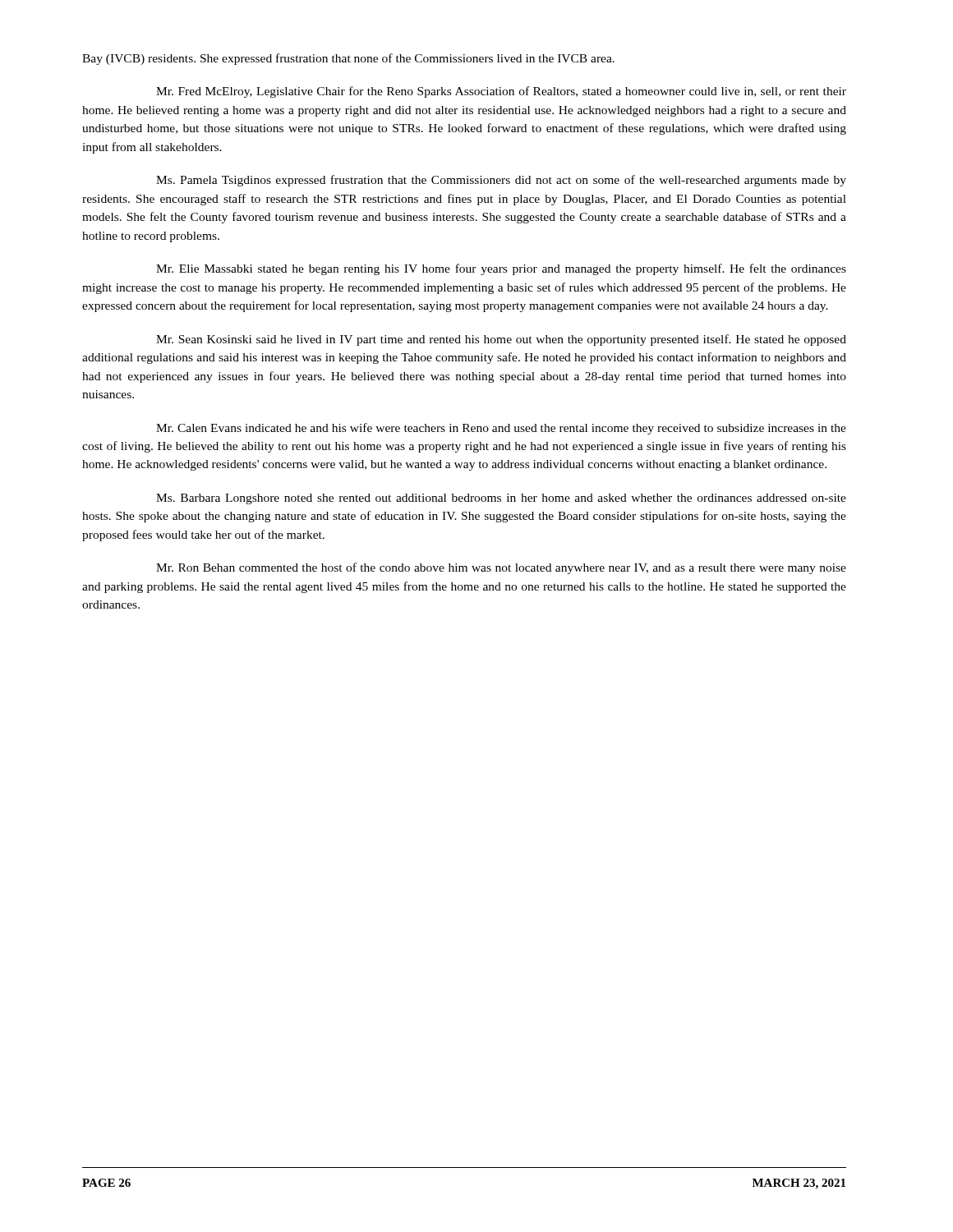Viewport: 953px width, 1232px height.
Task: Where is the passage that starts "Ms. Barbara Longshore noted she"?
Action: click(x=464, y=516)
